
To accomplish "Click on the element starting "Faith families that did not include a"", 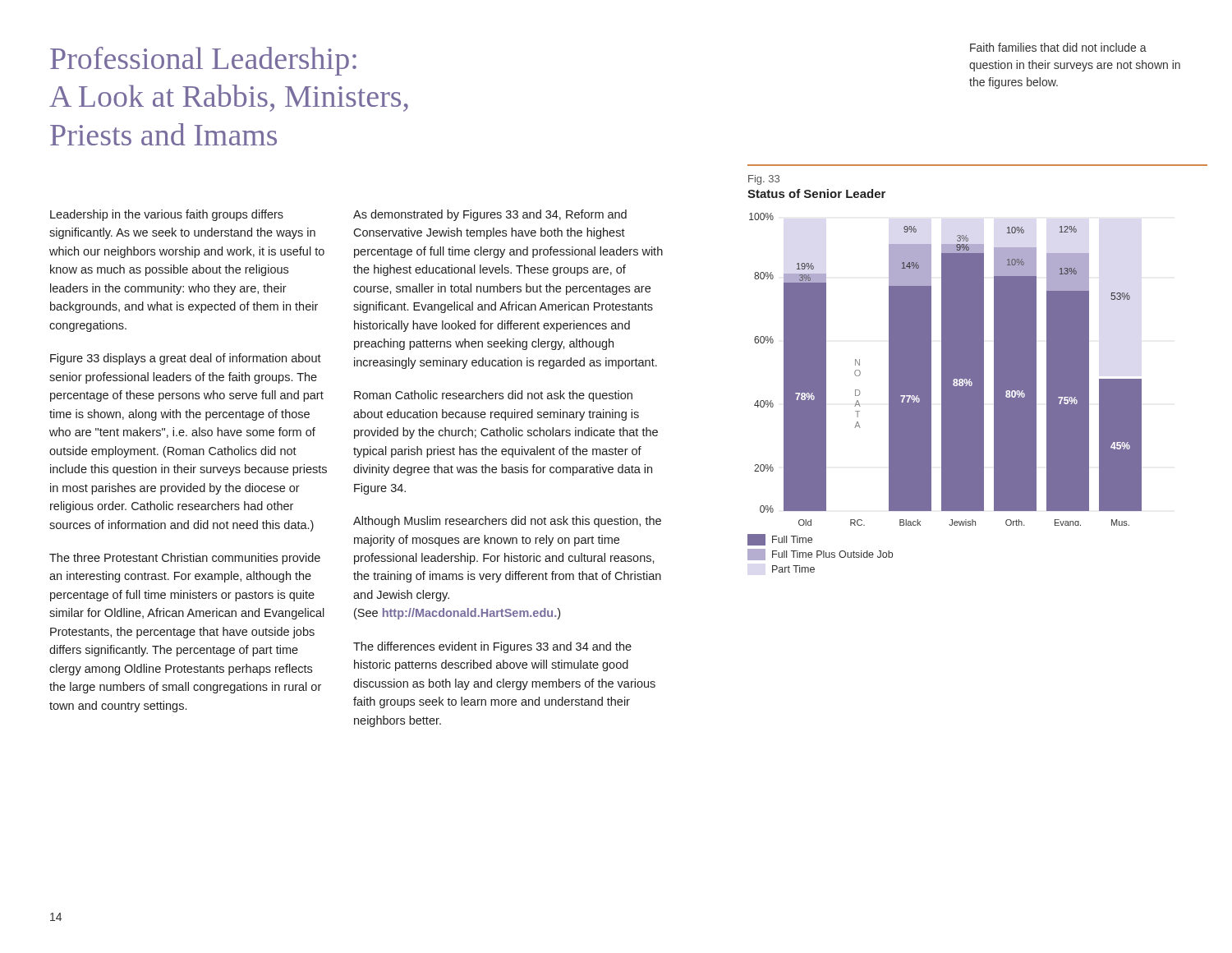I will click(1075, 65).
